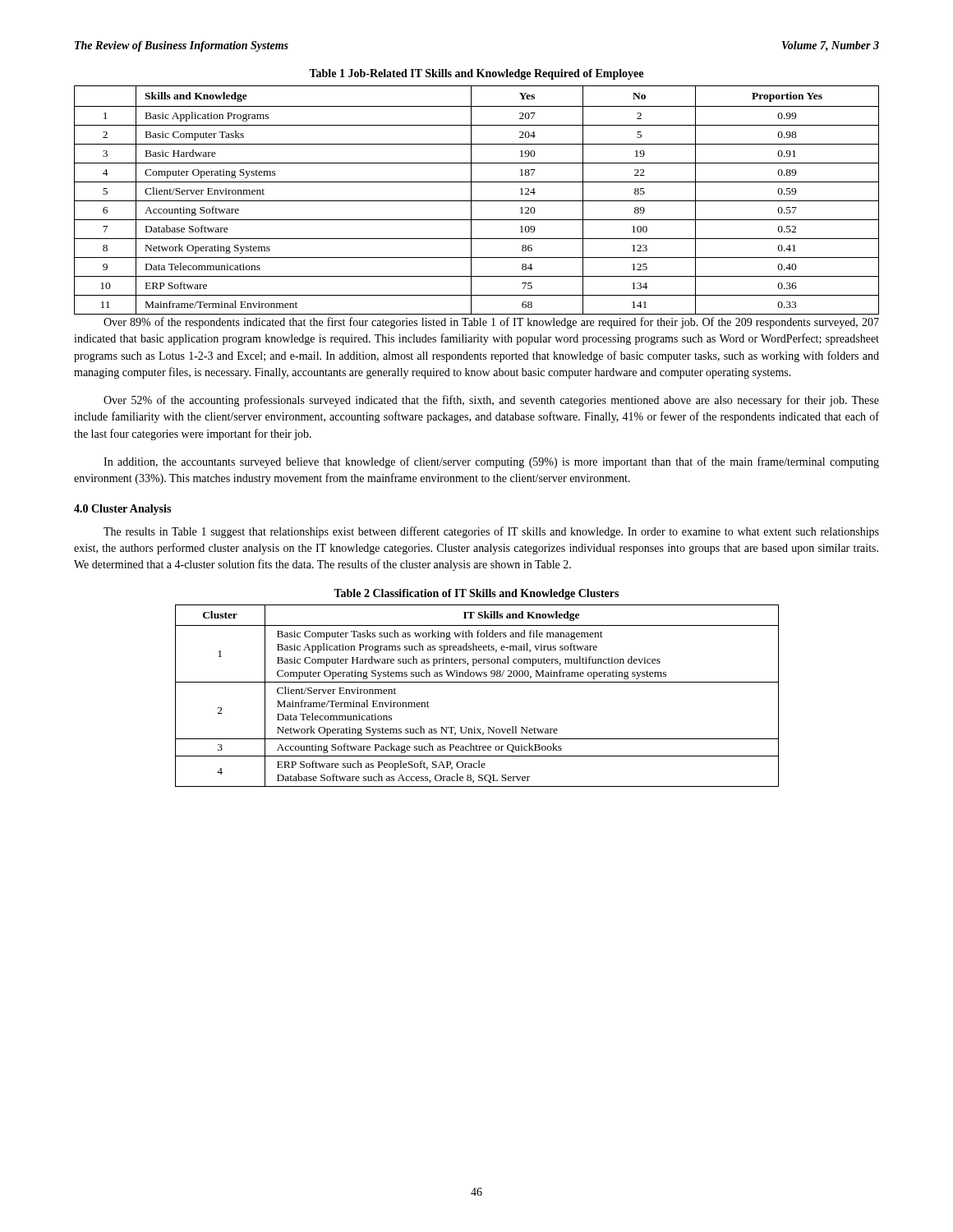
Task: Locate the text block with the text "The results in"
Action: (x=476, y=548)
